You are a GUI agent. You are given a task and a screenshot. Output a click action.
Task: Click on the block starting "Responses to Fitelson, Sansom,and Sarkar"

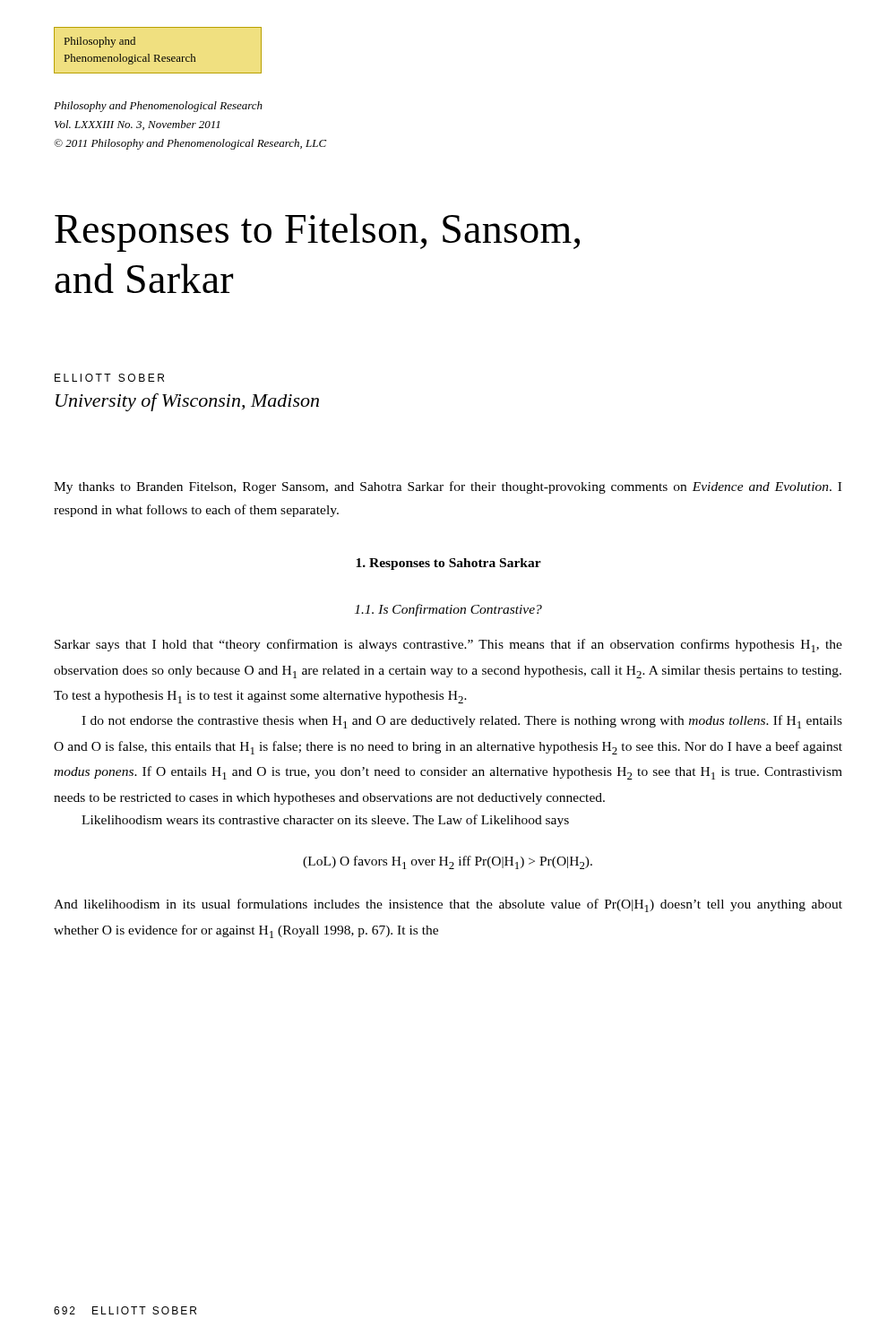pyautogui.click(x=448, y=255)
